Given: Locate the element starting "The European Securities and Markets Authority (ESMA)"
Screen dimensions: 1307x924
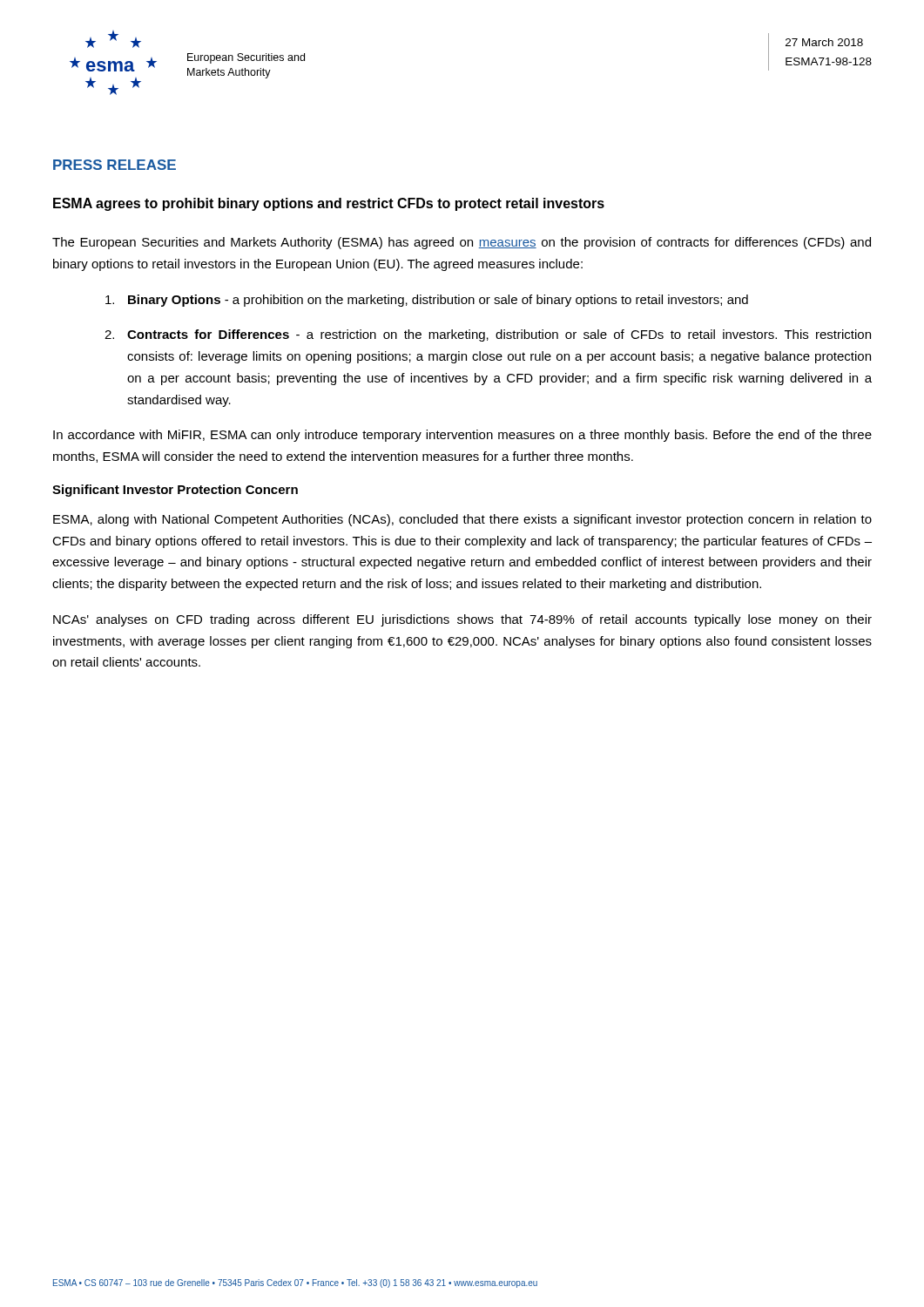Looking at the screenshot, I should coord(462,253).
